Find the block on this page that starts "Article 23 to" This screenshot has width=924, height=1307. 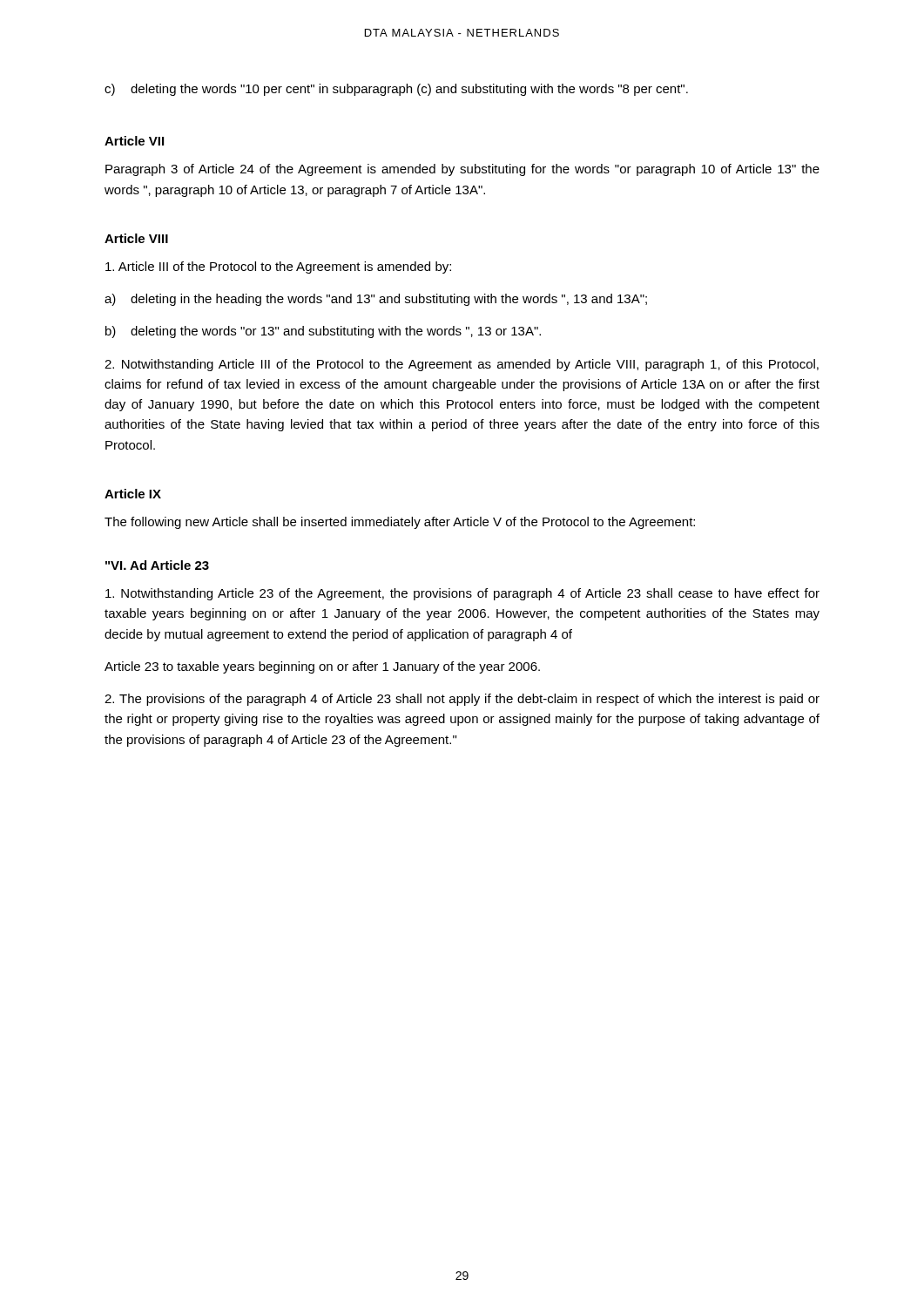coord(323,666)
